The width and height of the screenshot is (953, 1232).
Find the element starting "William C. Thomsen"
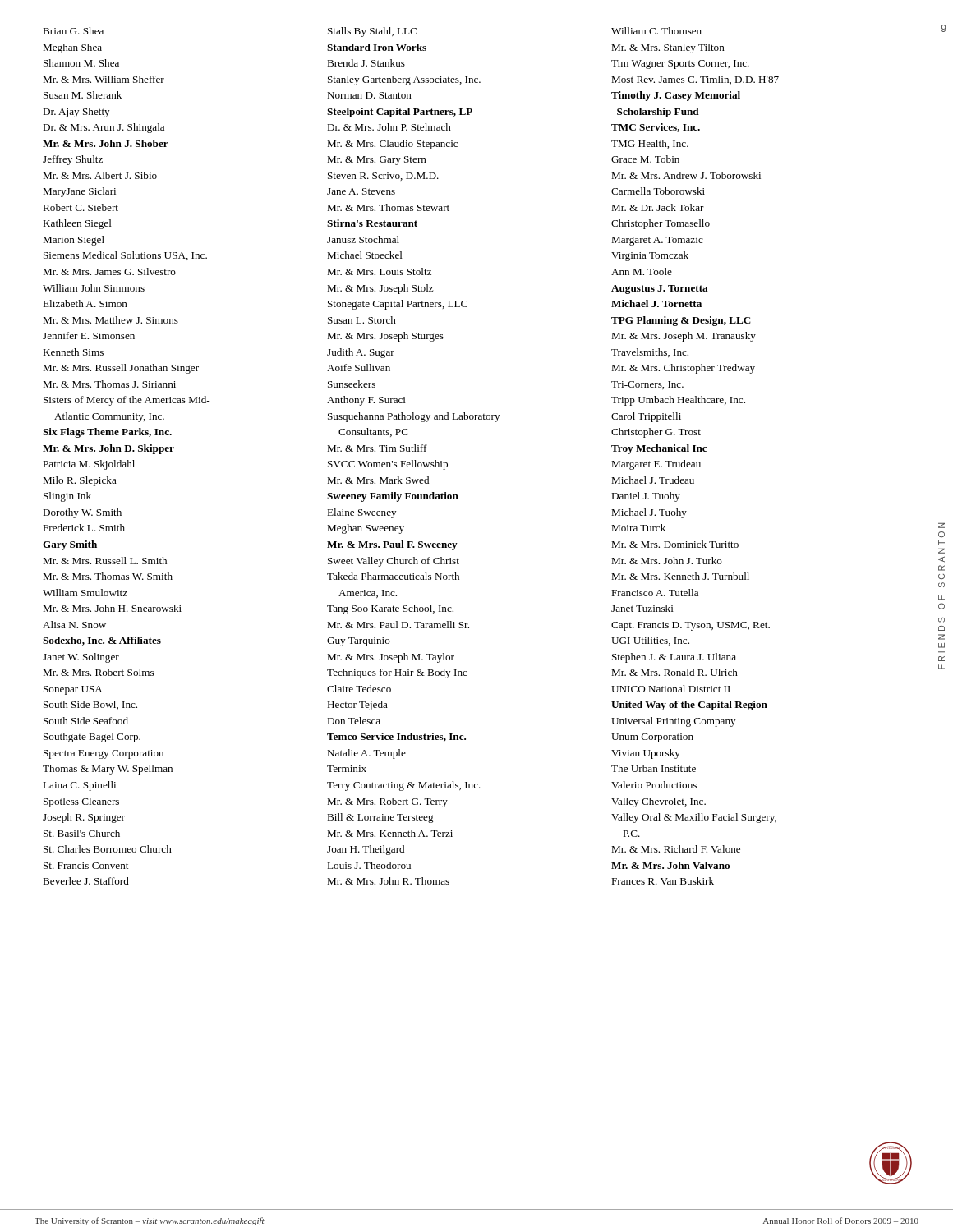pos(656,31)
